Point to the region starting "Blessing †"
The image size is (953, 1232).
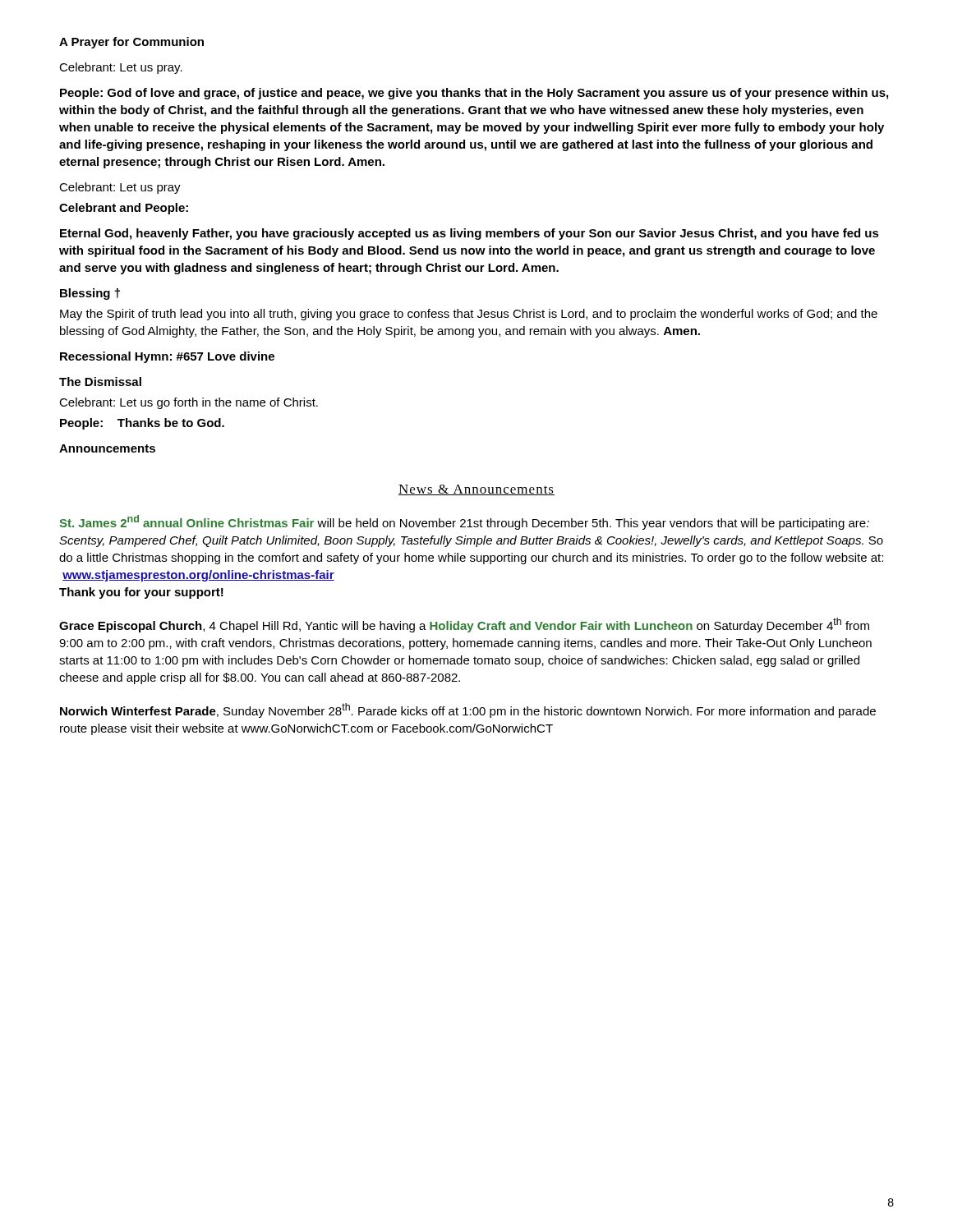click(x=90, y=294)
